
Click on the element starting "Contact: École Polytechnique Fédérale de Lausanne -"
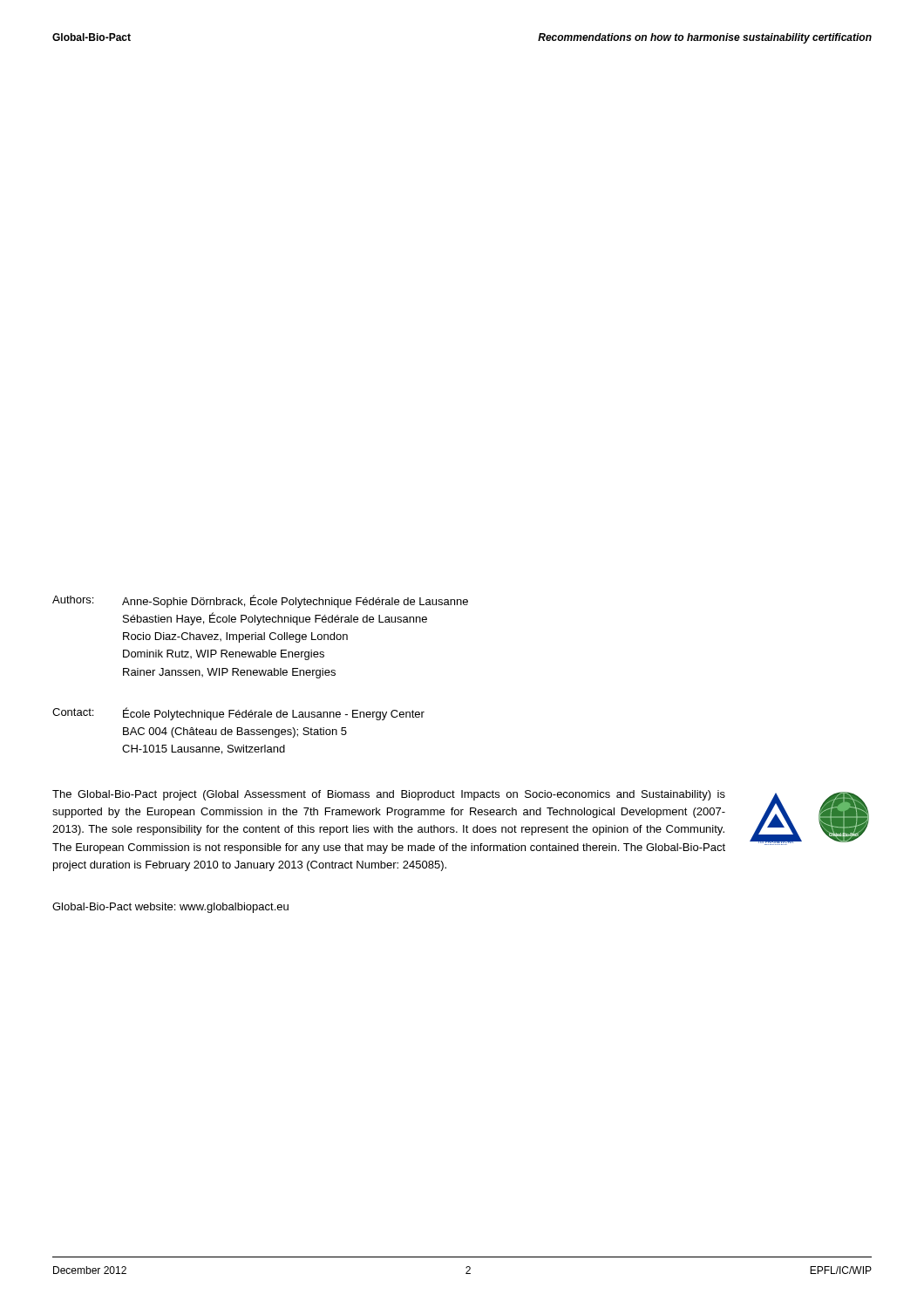click(238, 731)
